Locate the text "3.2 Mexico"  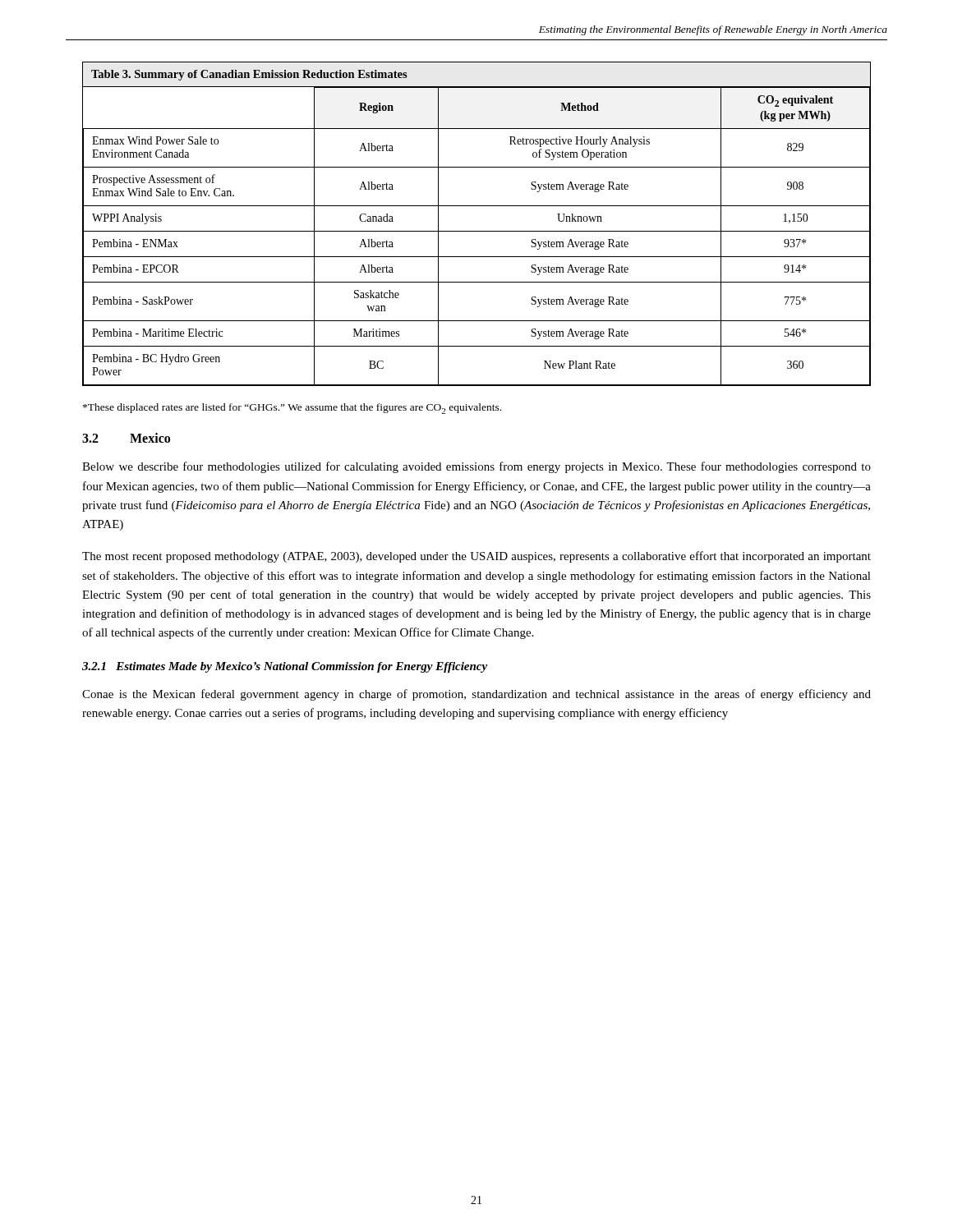pyautogui.click(x=126, y=439)
